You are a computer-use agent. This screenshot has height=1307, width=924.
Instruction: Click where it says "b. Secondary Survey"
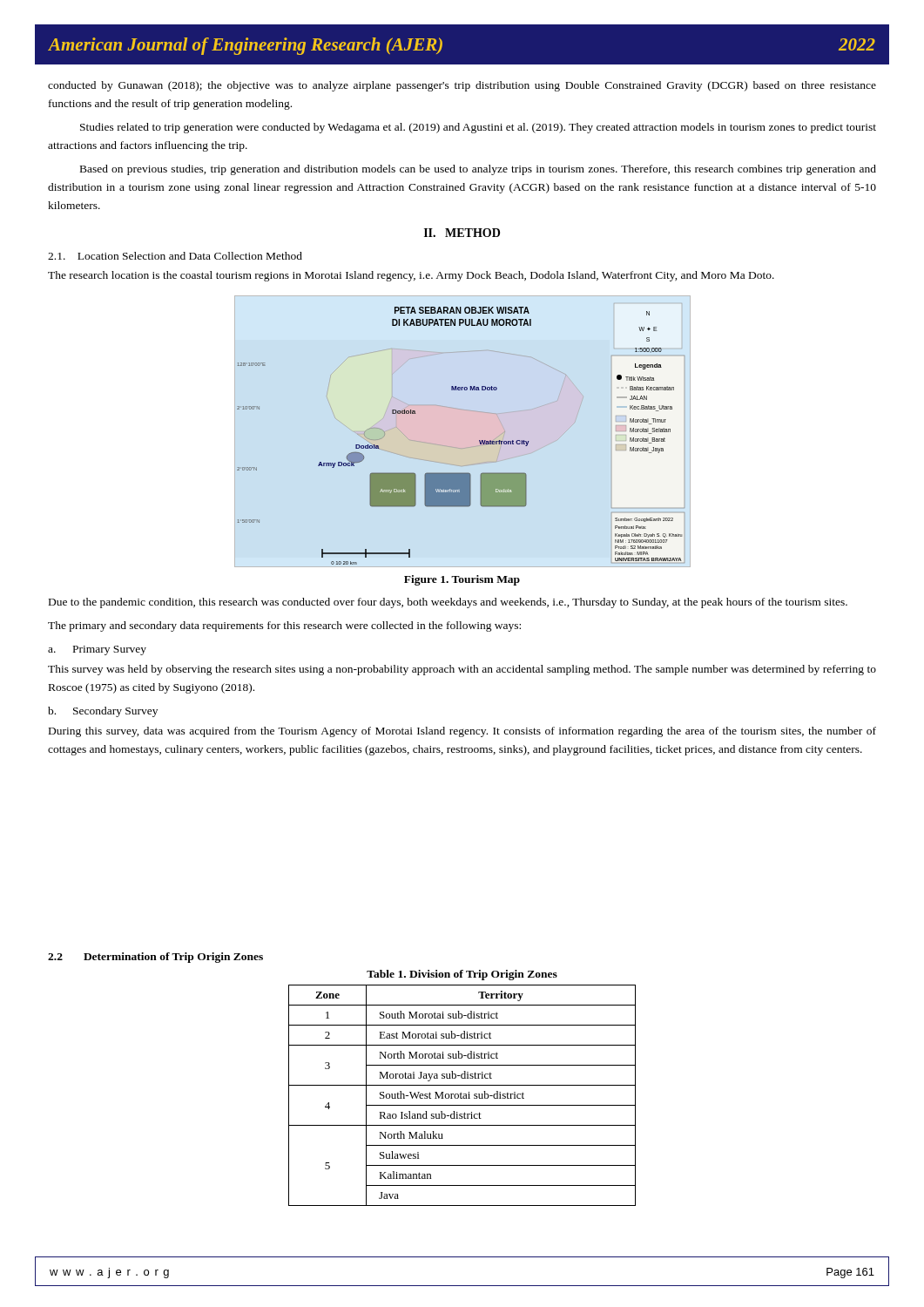pos(103,711)
